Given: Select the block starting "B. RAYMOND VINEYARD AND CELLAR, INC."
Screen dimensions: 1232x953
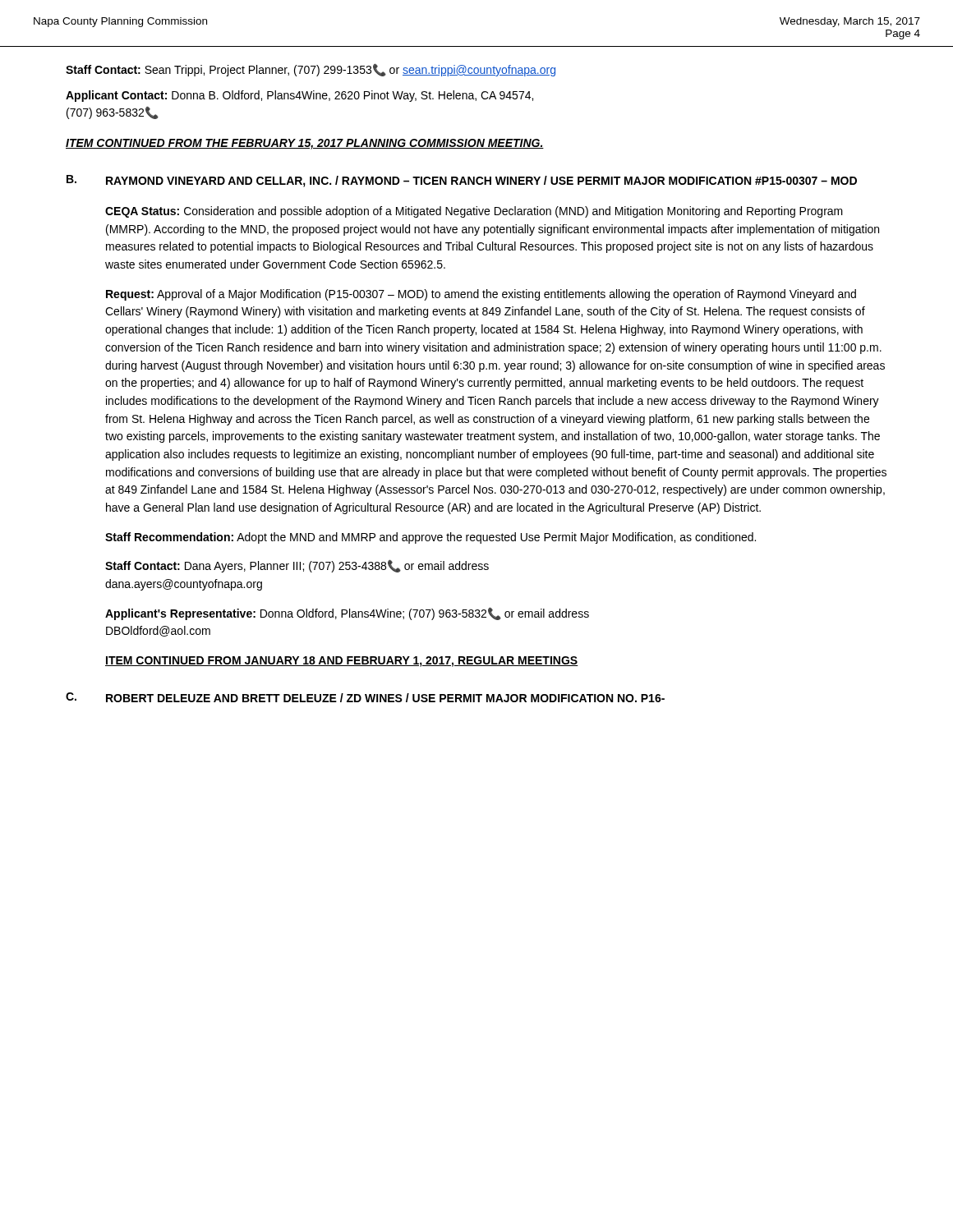Looking at the screenshot, I should pos(462,181).
